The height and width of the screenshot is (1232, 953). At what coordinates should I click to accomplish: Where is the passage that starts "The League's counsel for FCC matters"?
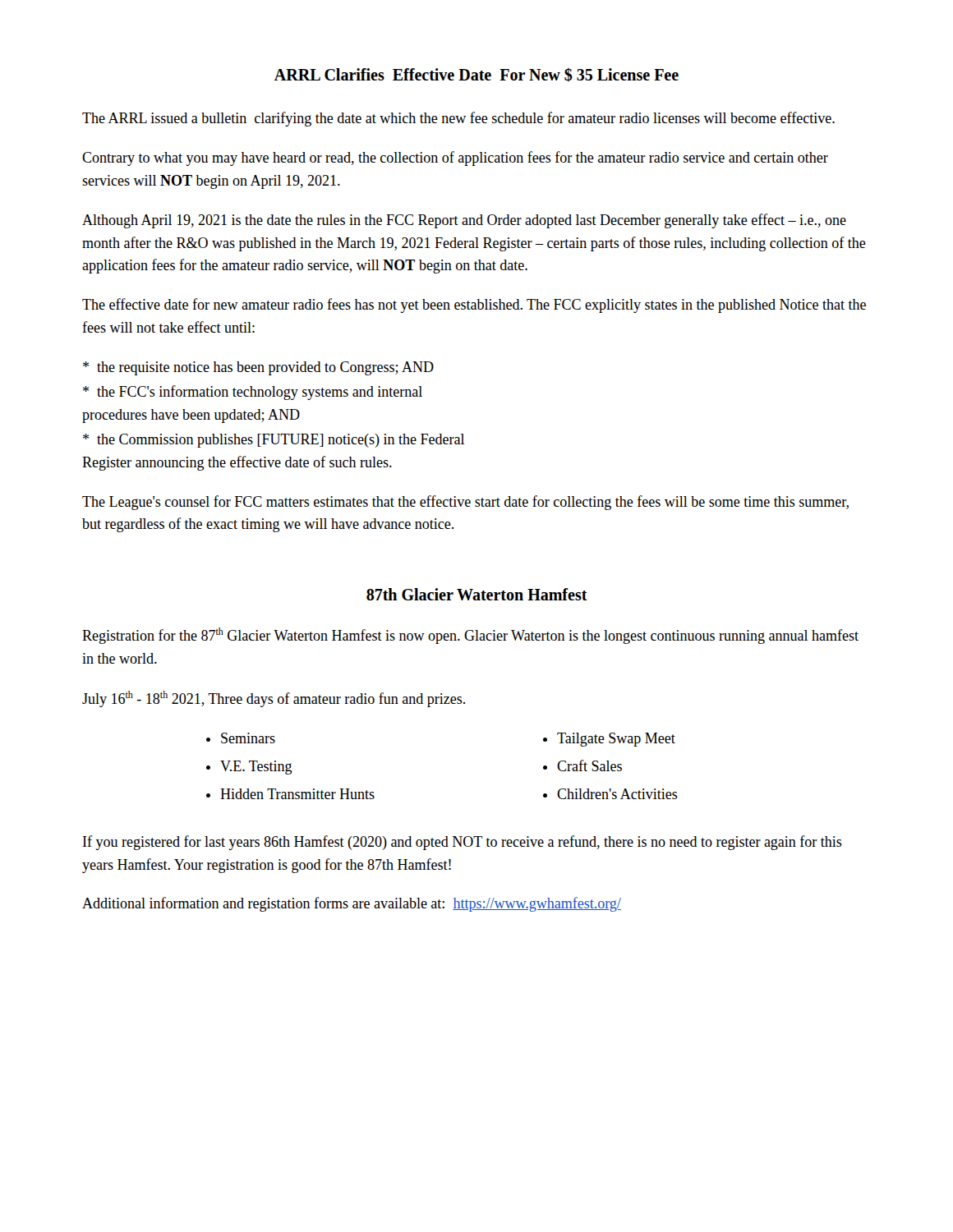click(466, 513)
